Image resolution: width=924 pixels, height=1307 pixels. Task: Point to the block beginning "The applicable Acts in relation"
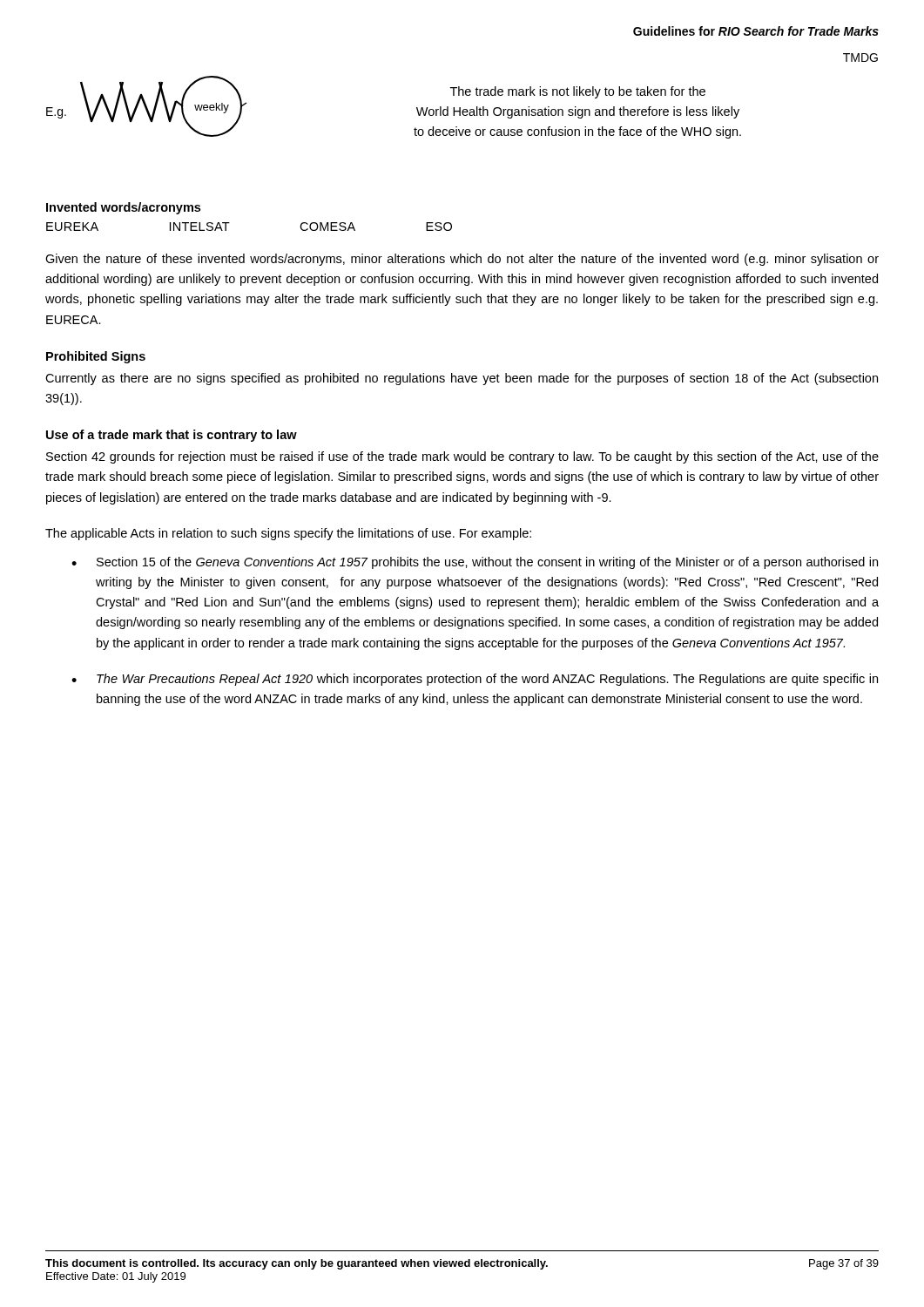tap(289, 533)
